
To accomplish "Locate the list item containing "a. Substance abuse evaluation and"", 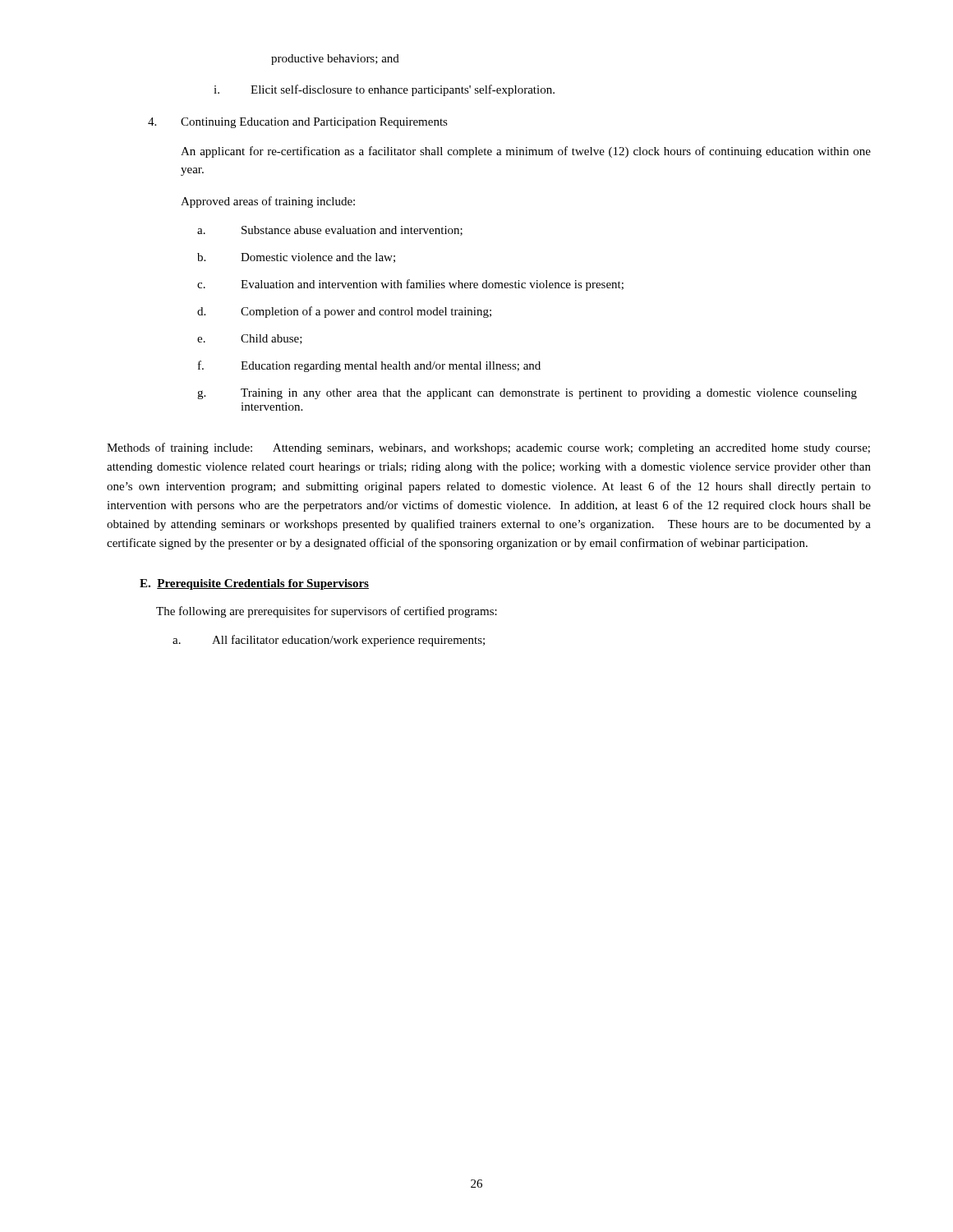I will pyautogui.click(x=330, y=230).
